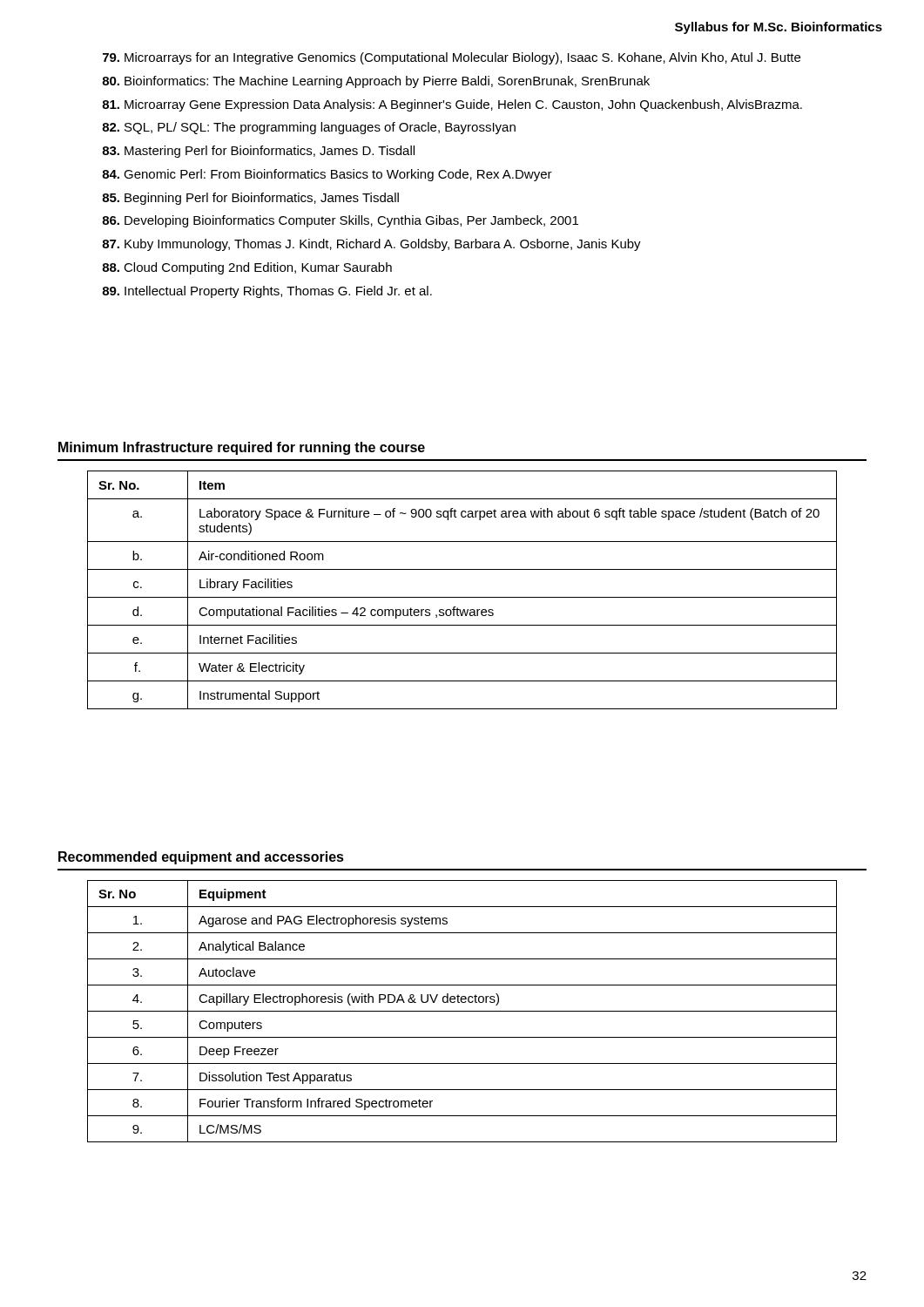Find the section header with the text "Recommended equipment and accessories"
The width and height of the screenshot is (924, 1307).
coord(201,857)
